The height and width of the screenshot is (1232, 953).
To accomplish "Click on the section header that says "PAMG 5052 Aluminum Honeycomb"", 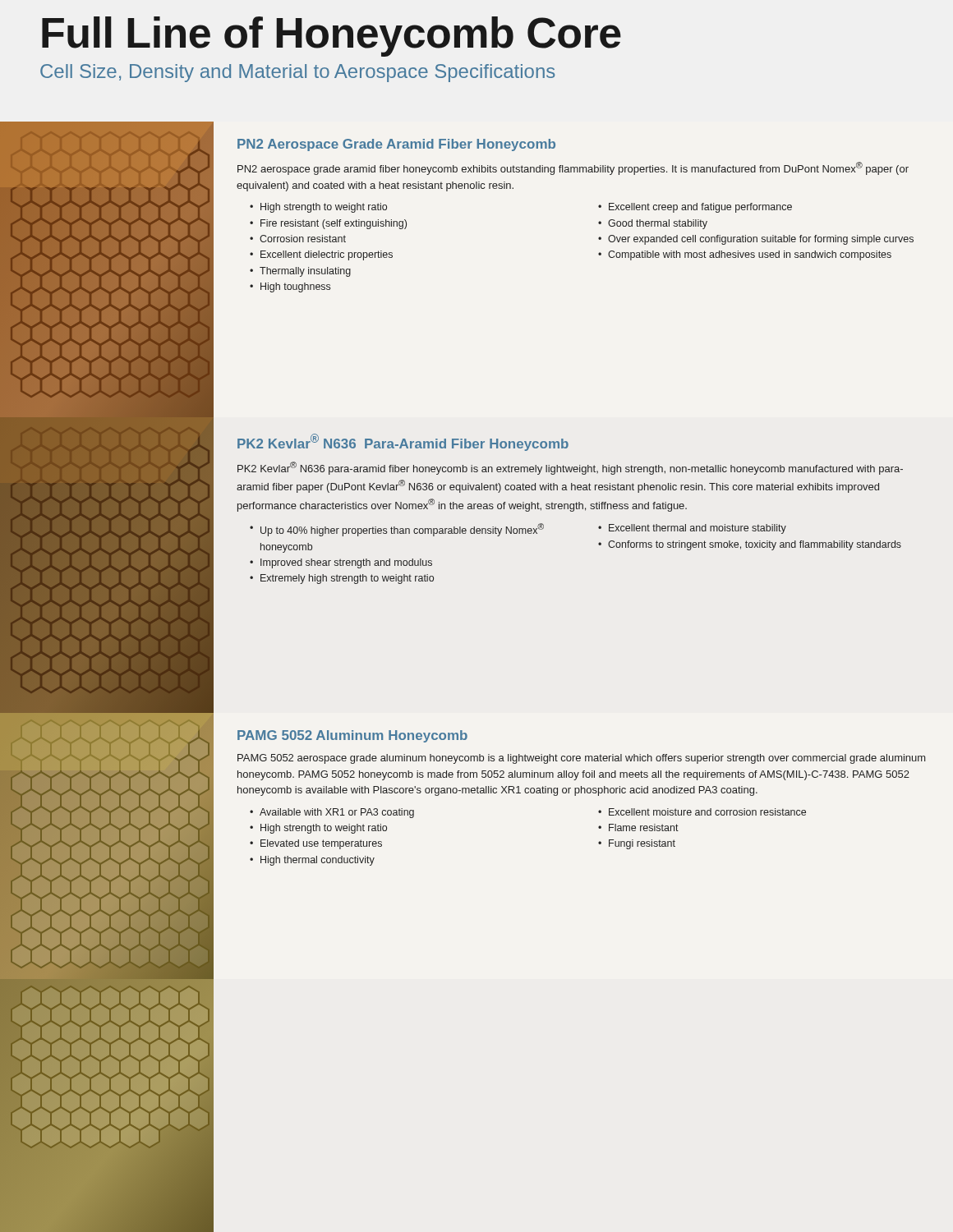I will [352, 736].
